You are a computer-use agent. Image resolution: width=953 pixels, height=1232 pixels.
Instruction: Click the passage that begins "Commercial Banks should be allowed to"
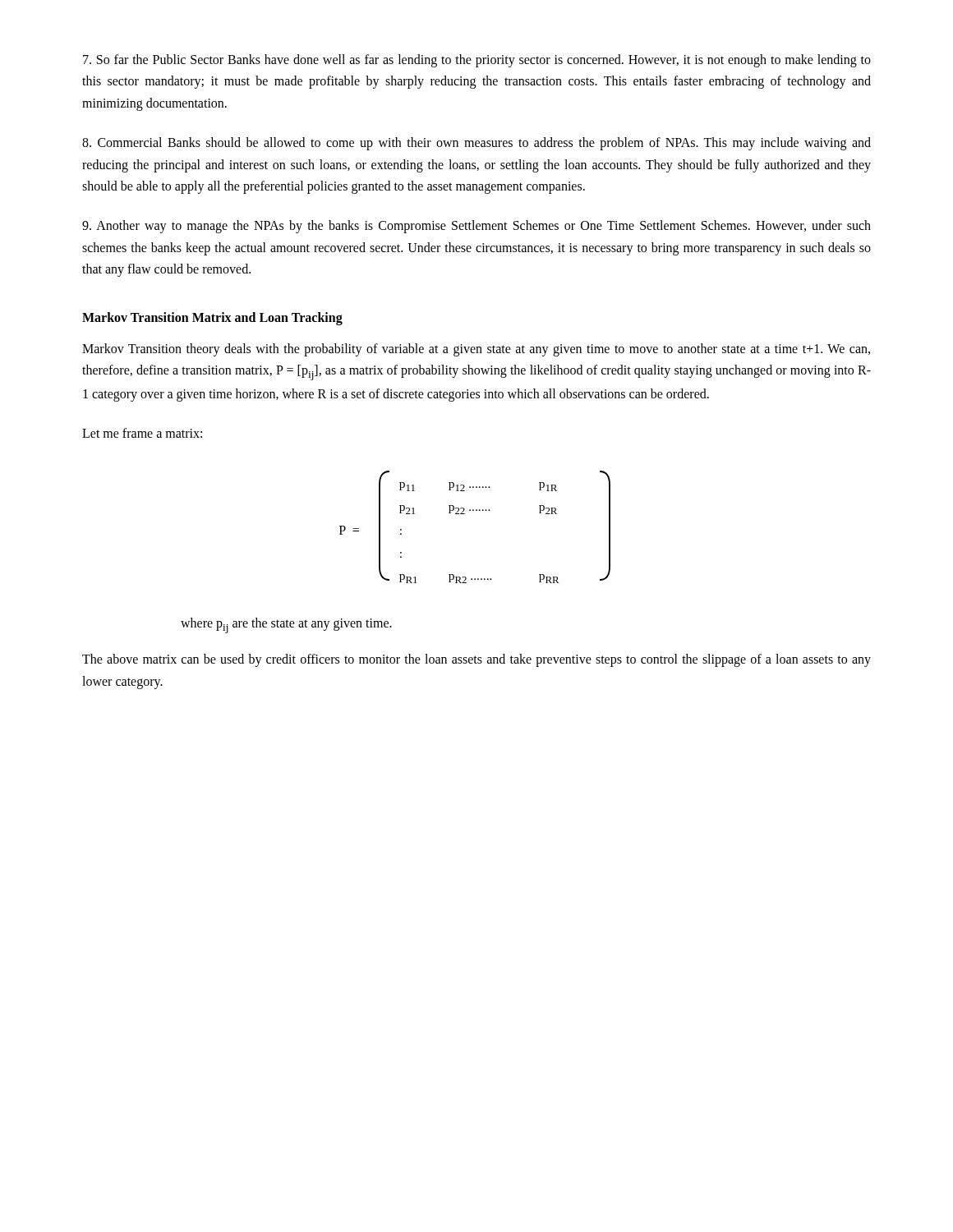coord(476,164)
